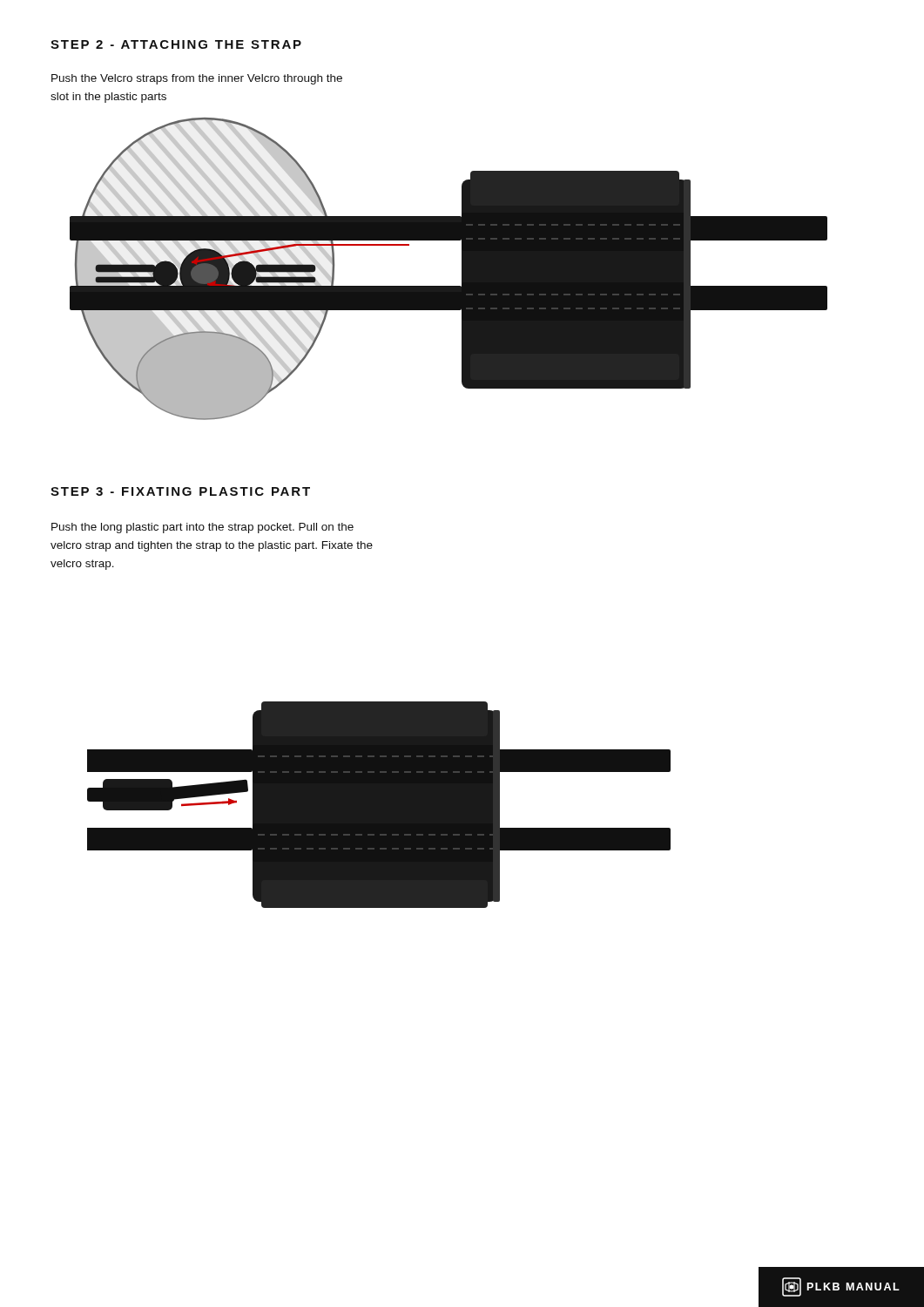Screen dimensions: 1307x924
Task: Find the text block containing "Push the long plastic part into the strap"
Action: point(212,545)
